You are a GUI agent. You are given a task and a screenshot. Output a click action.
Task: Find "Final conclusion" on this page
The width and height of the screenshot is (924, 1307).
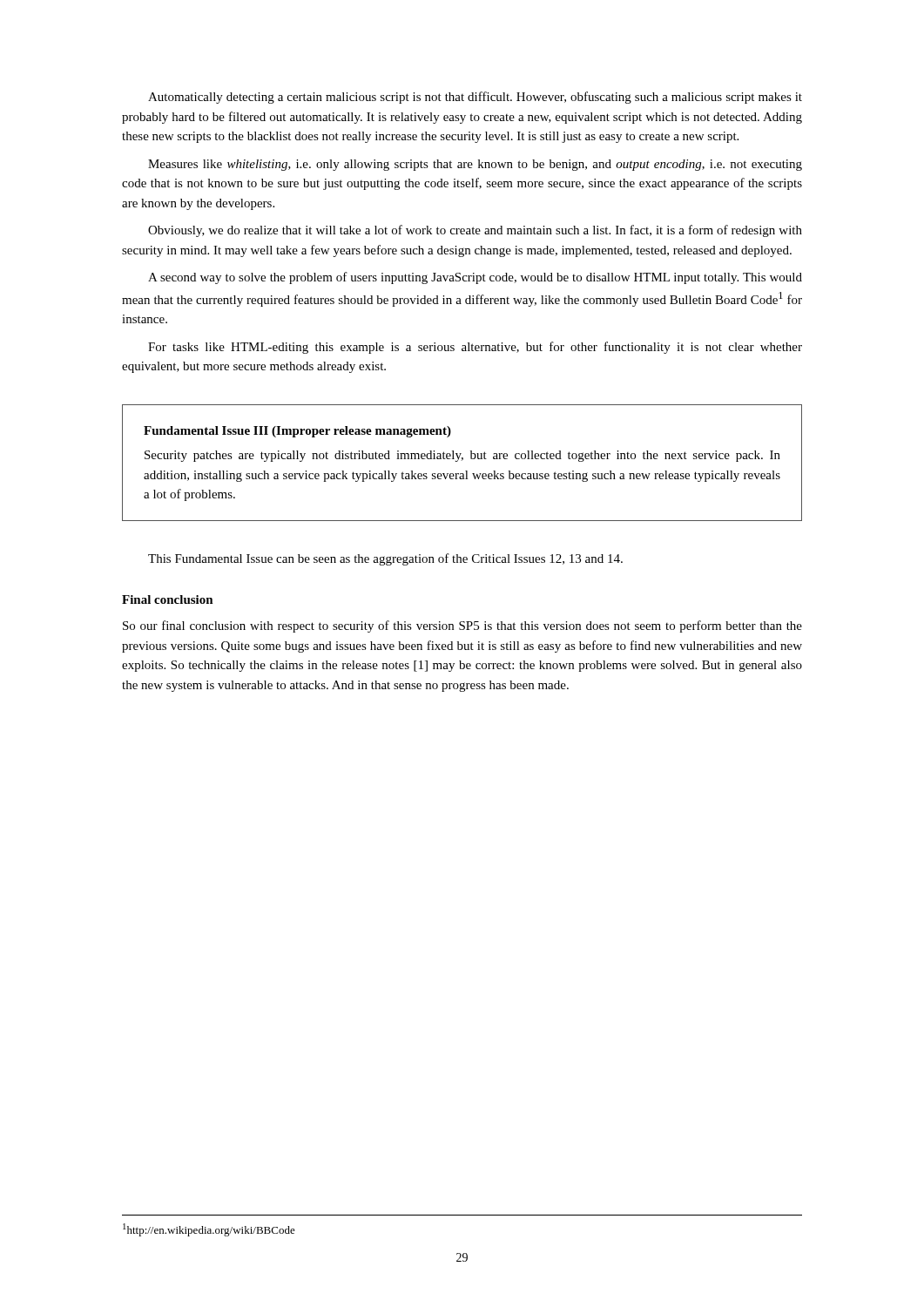pyautogui.click(x=167, y=599)
